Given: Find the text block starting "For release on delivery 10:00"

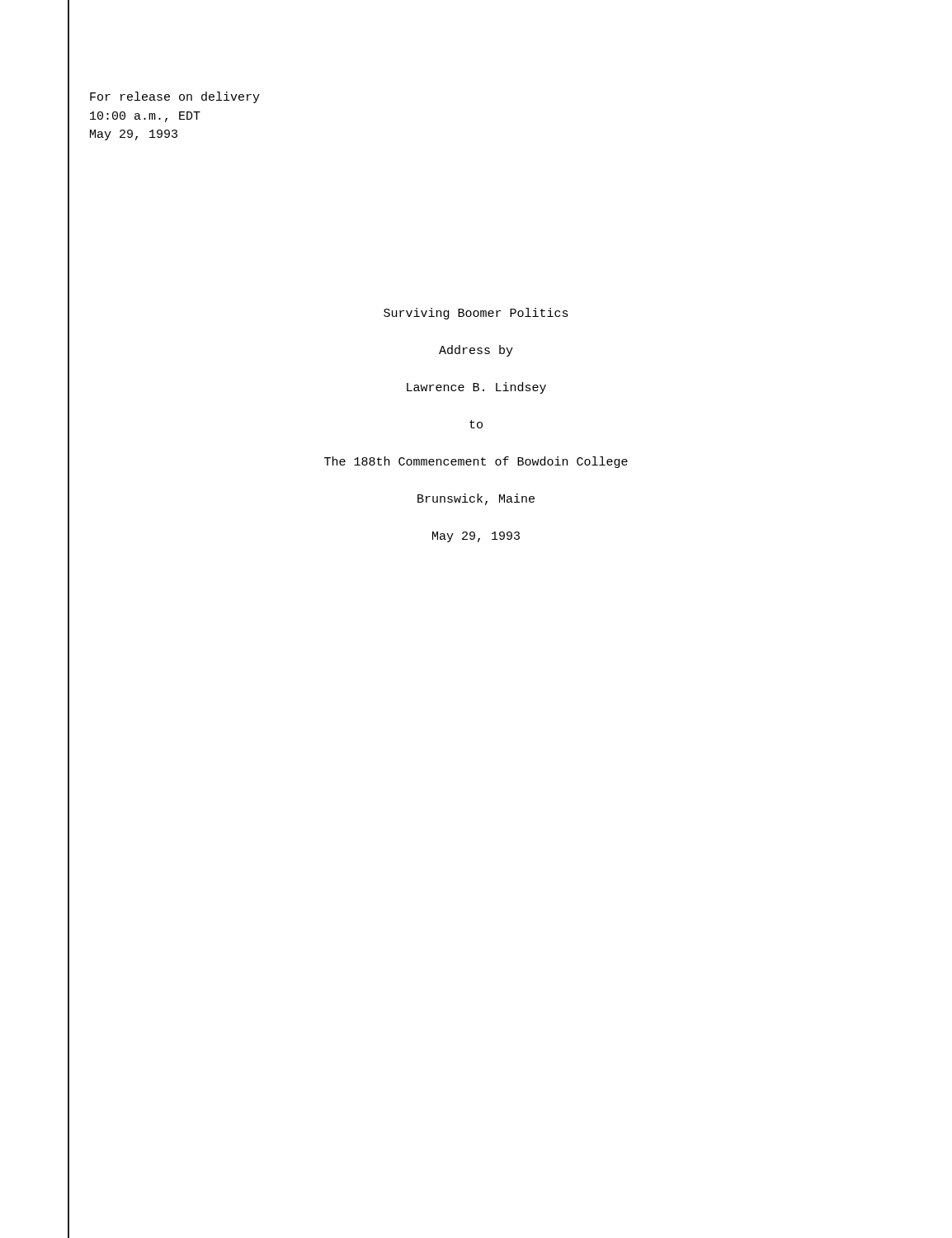Looking at the screenshot, I should [x=175, y=116].
